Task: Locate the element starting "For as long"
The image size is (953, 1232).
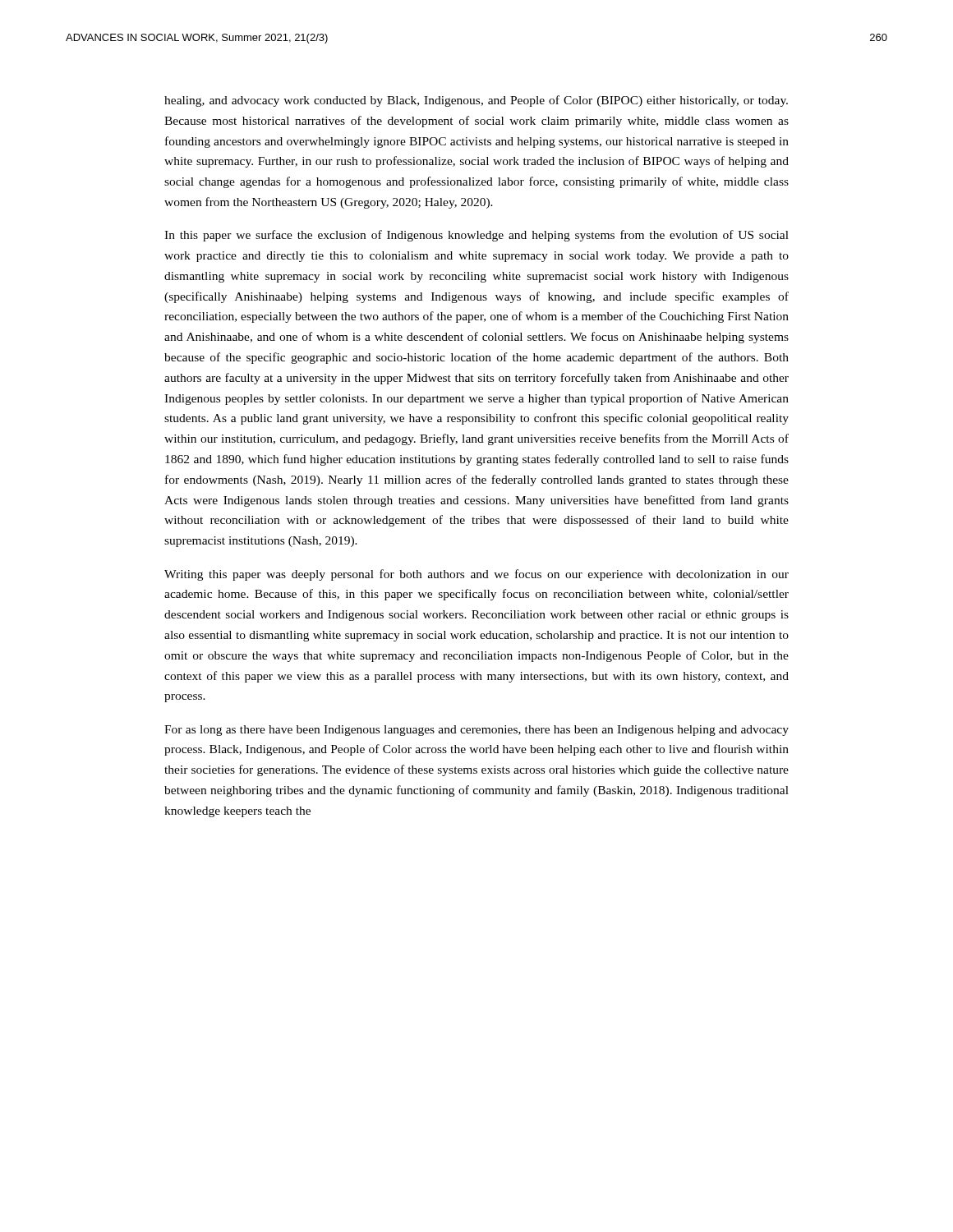Action: tap(476, 770)
